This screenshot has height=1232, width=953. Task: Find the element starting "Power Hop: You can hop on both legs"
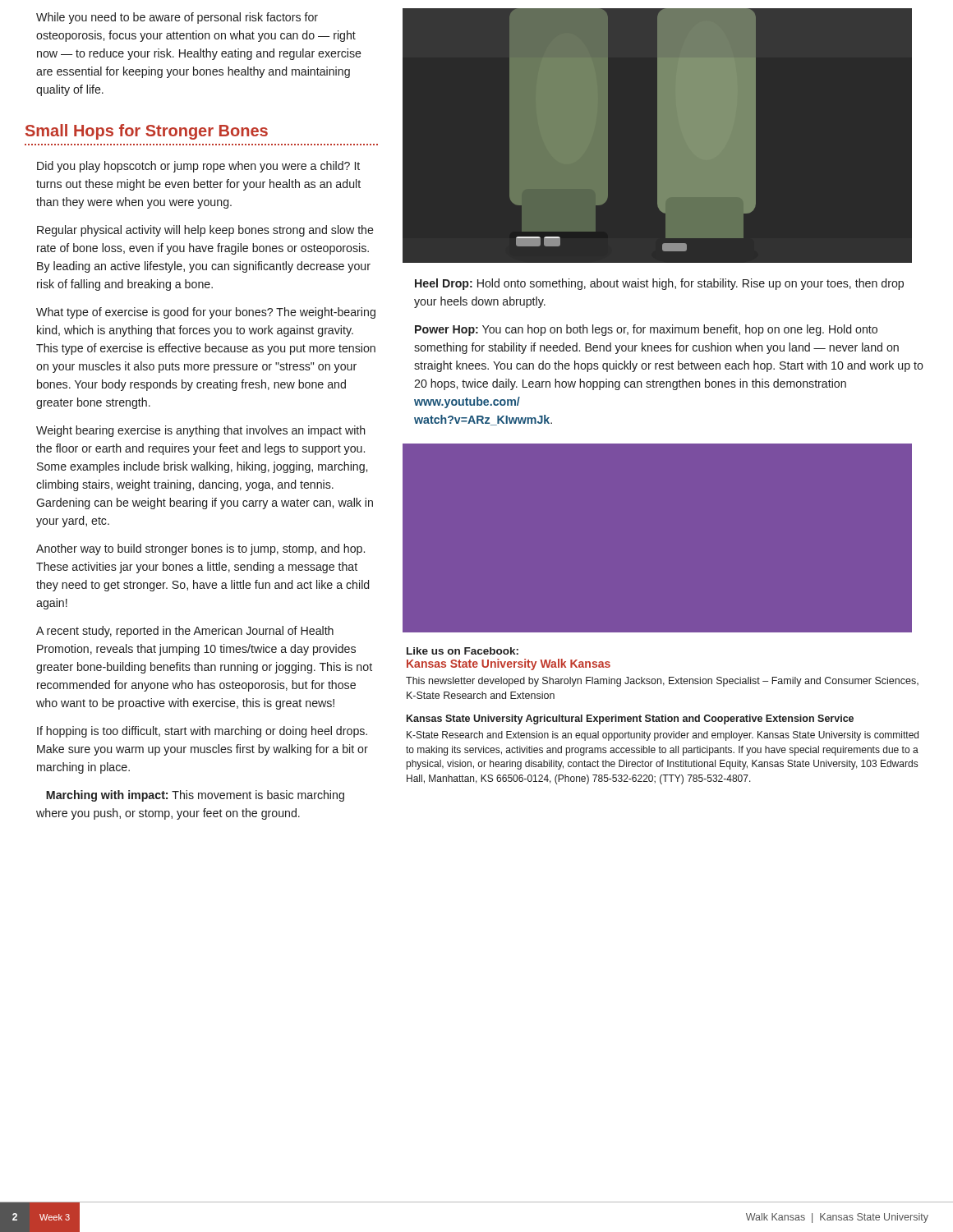pos(669,375)
